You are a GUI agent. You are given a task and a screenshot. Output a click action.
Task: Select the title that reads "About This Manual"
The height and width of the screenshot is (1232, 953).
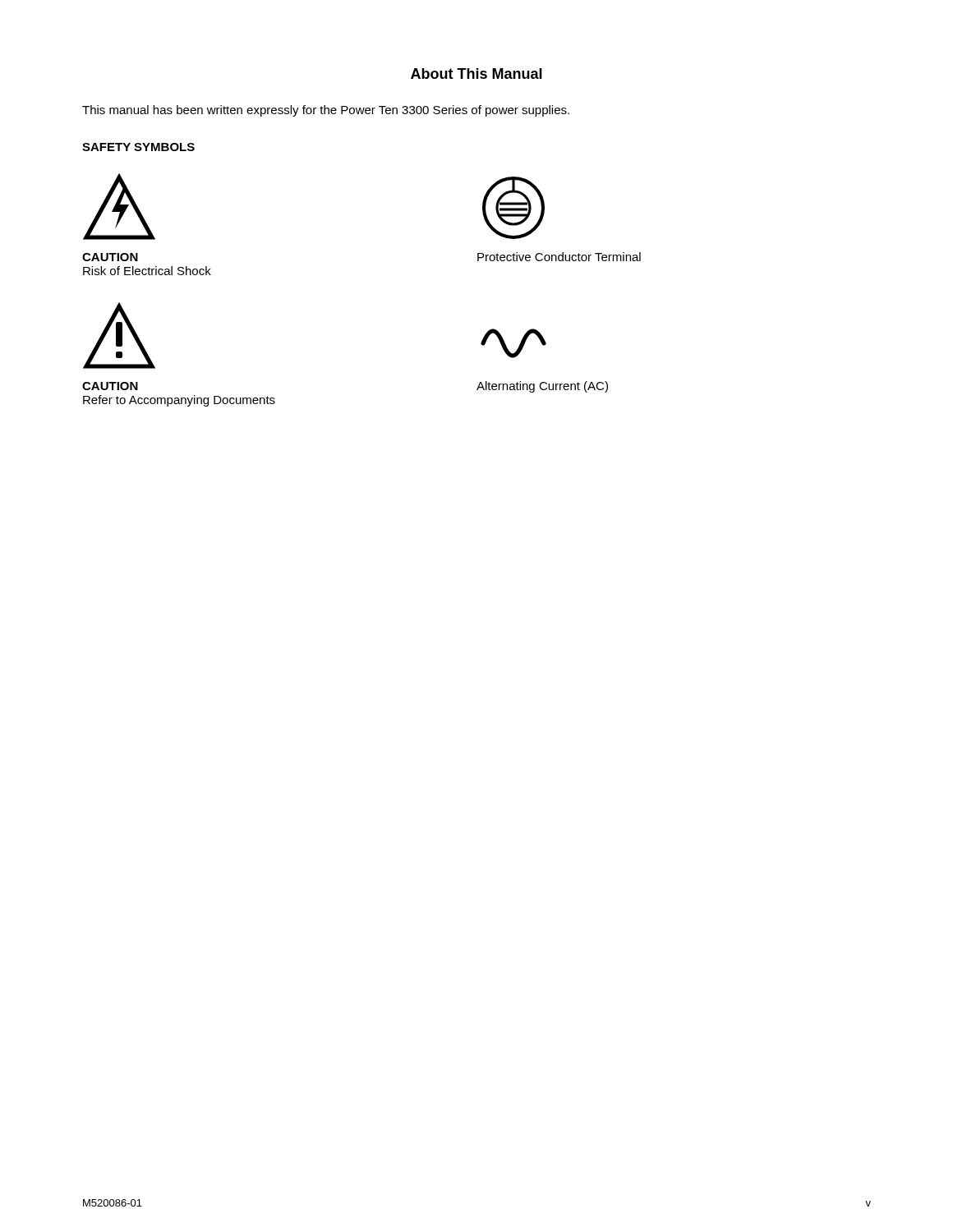pos(476,74)
